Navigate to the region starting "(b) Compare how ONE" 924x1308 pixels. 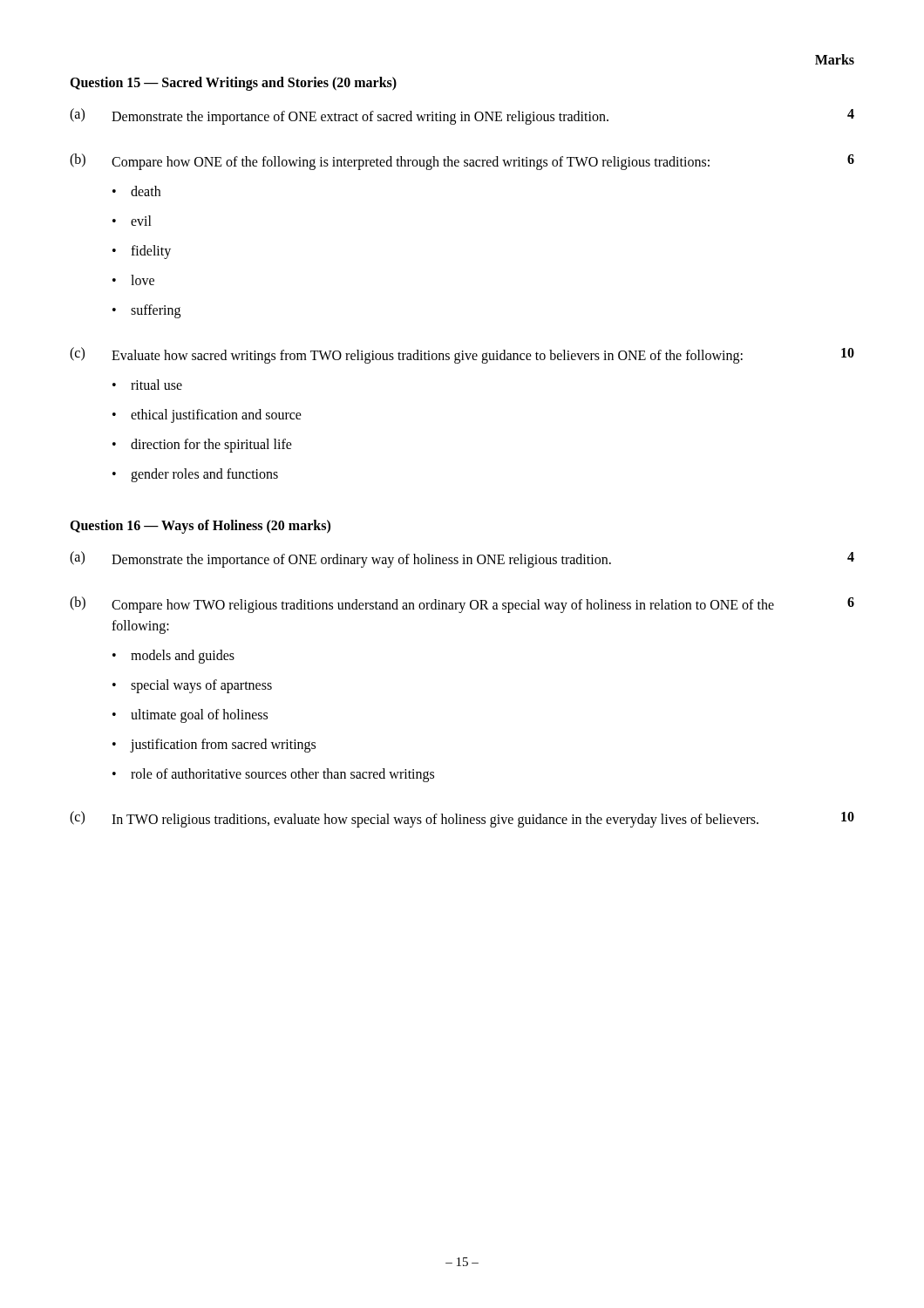[462, 162]
